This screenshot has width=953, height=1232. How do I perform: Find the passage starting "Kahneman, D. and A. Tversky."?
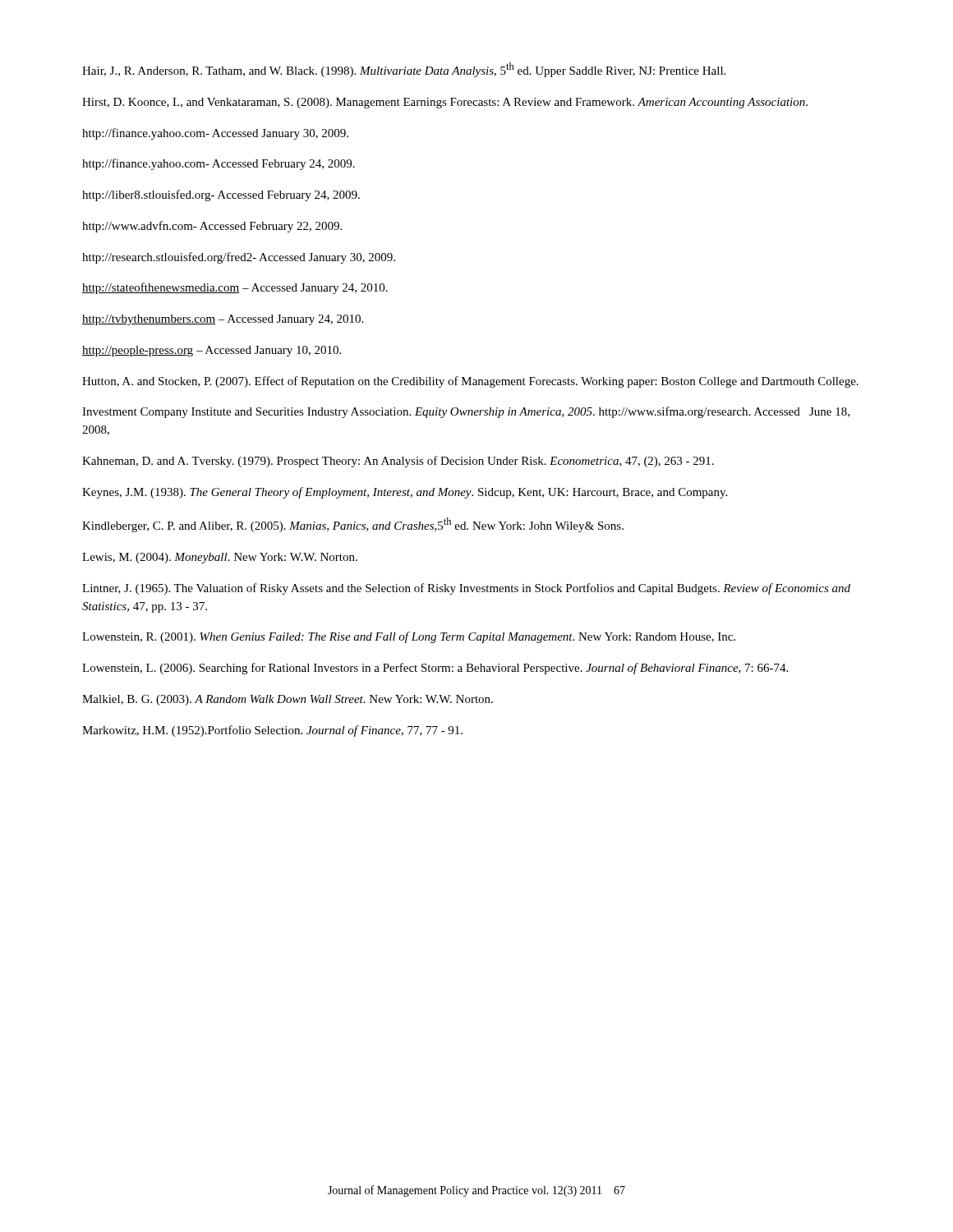pyautogui.click(x=398, y=461)
